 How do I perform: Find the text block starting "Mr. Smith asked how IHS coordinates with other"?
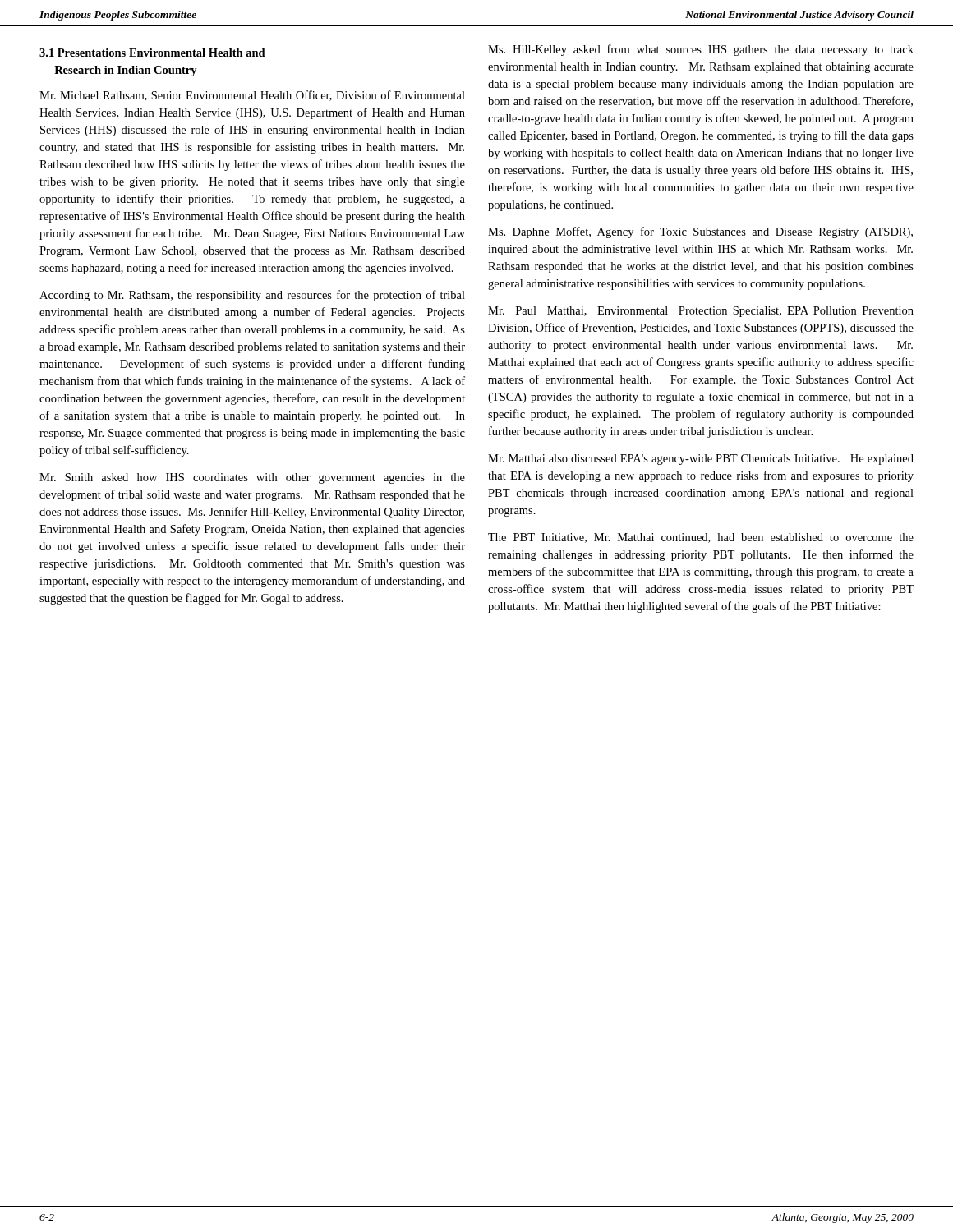(x=252, y=538)
